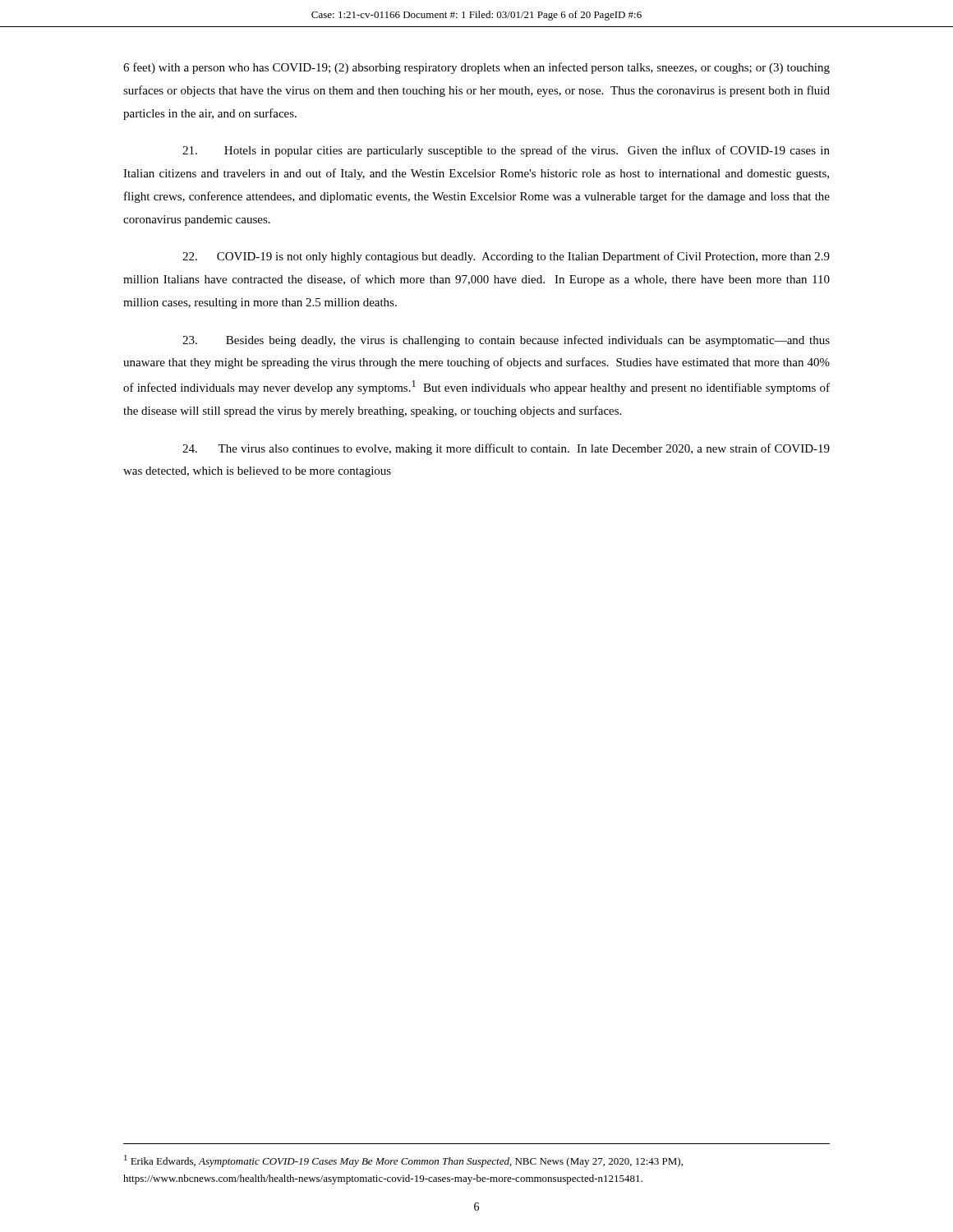Select the text starting "1 Erika Edwards, Asymptomatic"

pyautogui.click(x=403, y=1168)
